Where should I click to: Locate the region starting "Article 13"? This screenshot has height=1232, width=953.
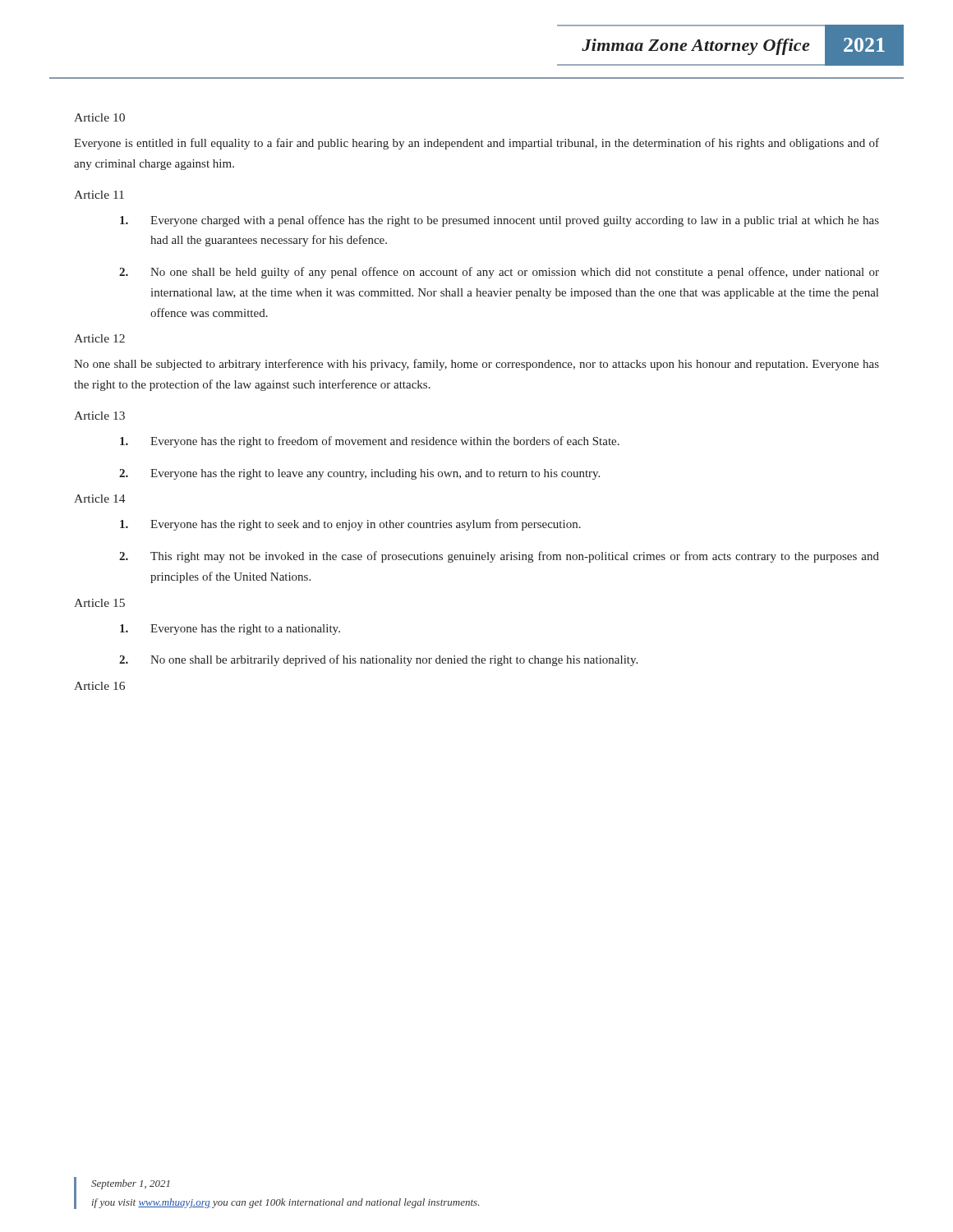coord(100,415)
